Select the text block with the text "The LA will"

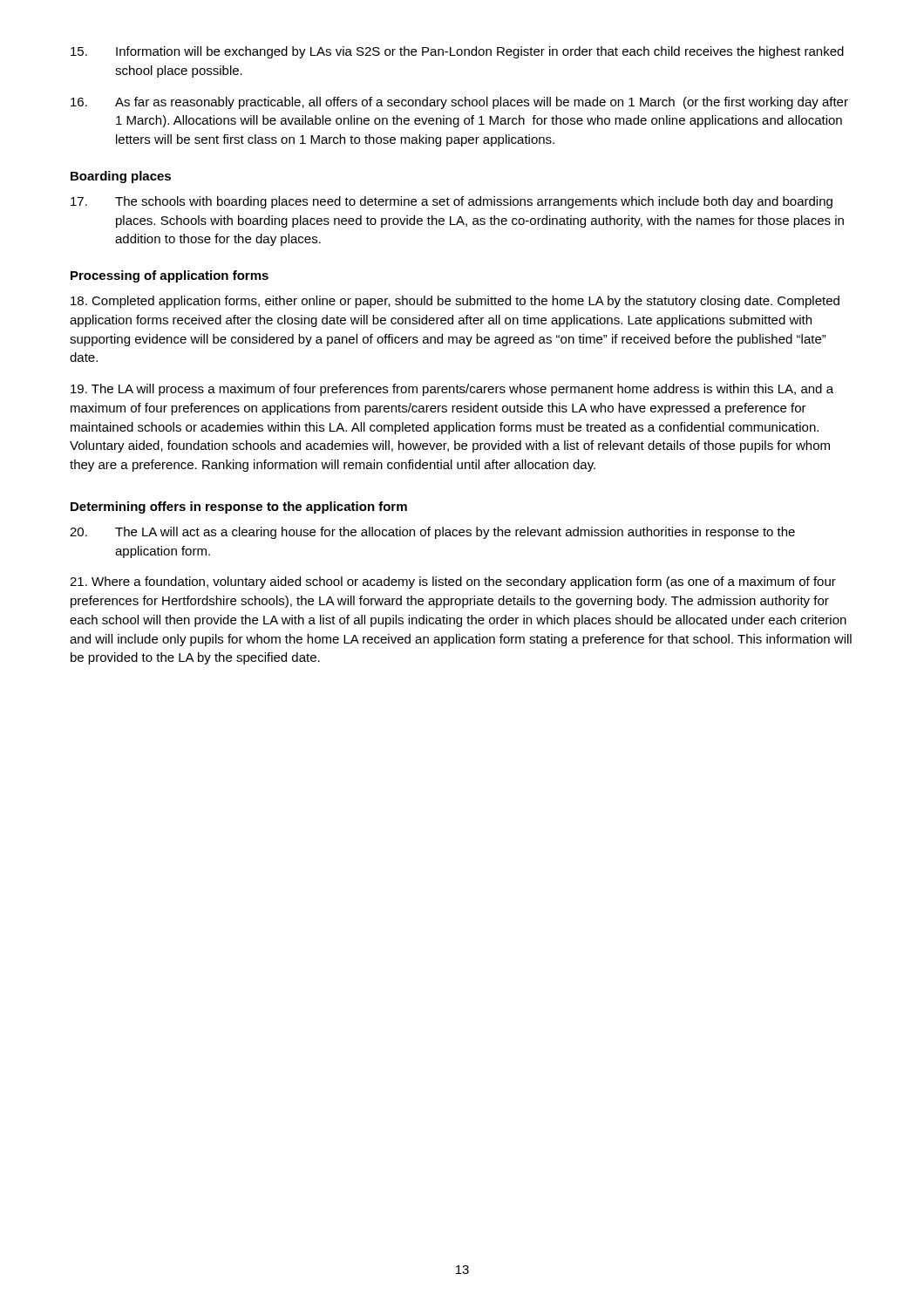coord(452,426)
